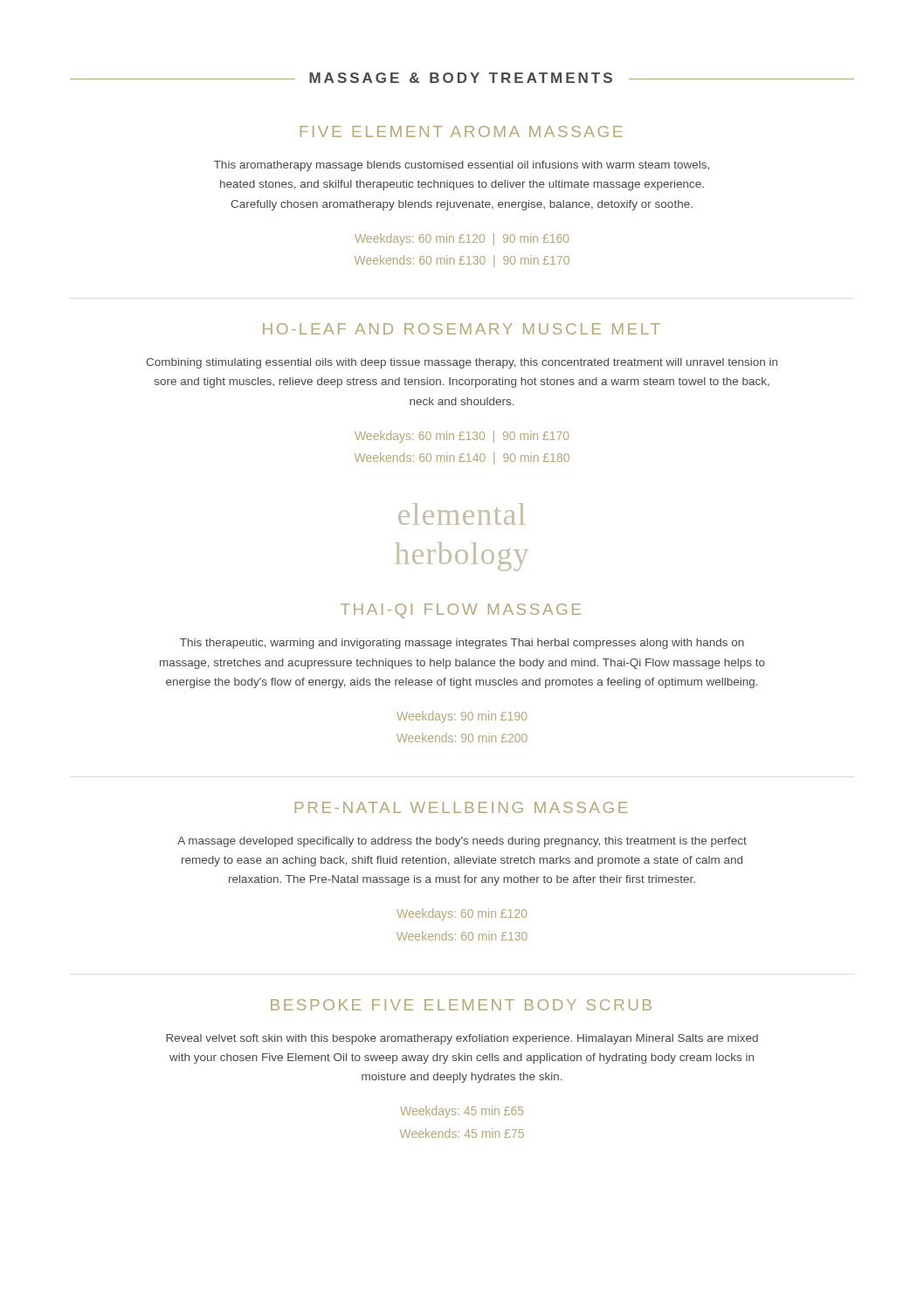The height and width of the screenshot is (1310, 924).
Task: Select the text block with the text "This therapeutic, warming and"
Action: click(x=462, y=662)
